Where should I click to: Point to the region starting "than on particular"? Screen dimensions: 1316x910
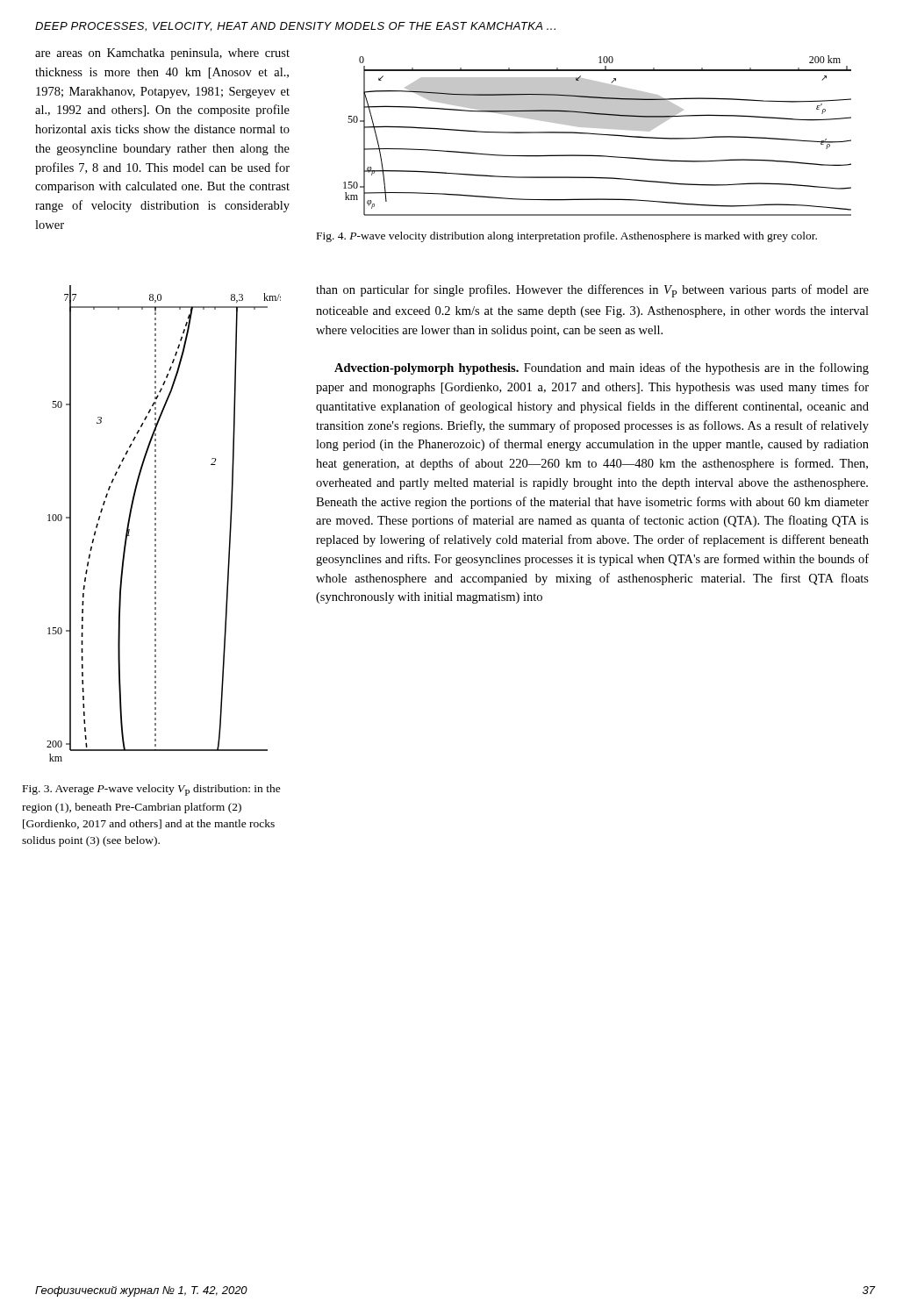pyautogui.click(x=592, y=443)
